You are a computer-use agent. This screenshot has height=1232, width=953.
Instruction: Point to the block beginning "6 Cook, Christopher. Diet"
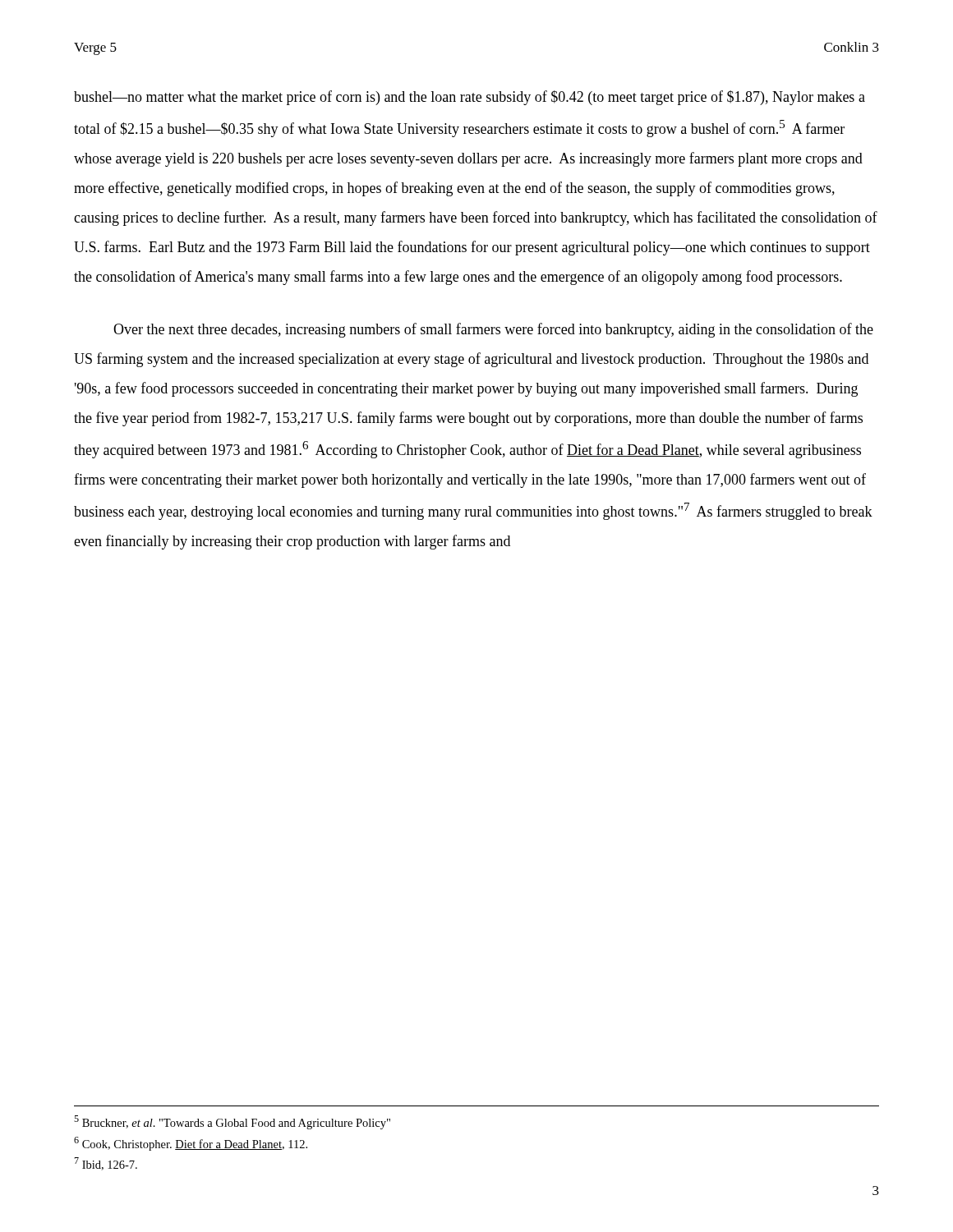click(x=191, y=1142)
